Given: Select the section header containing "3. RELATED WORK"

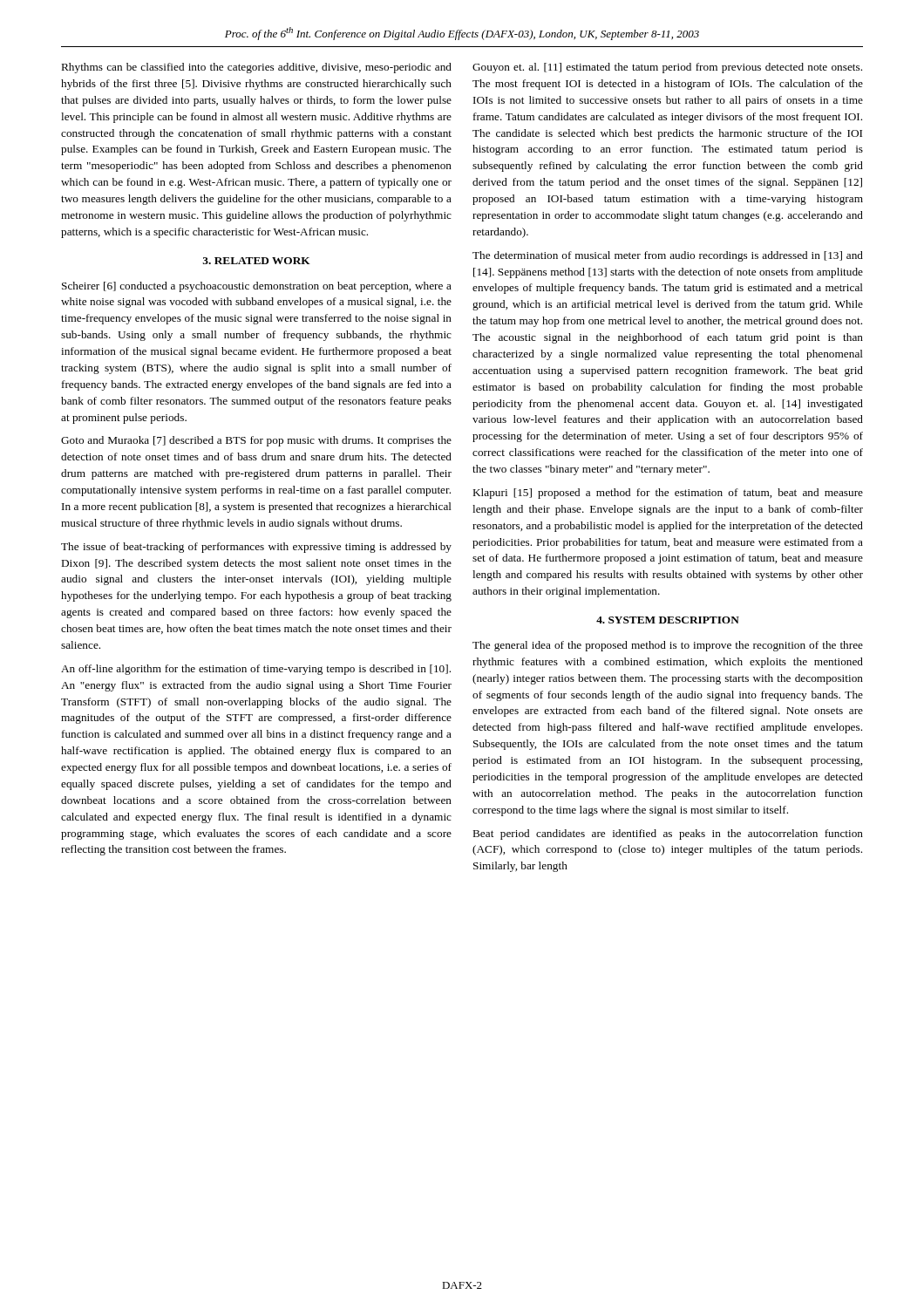Looking at the screenshot, I should [256, 260].
